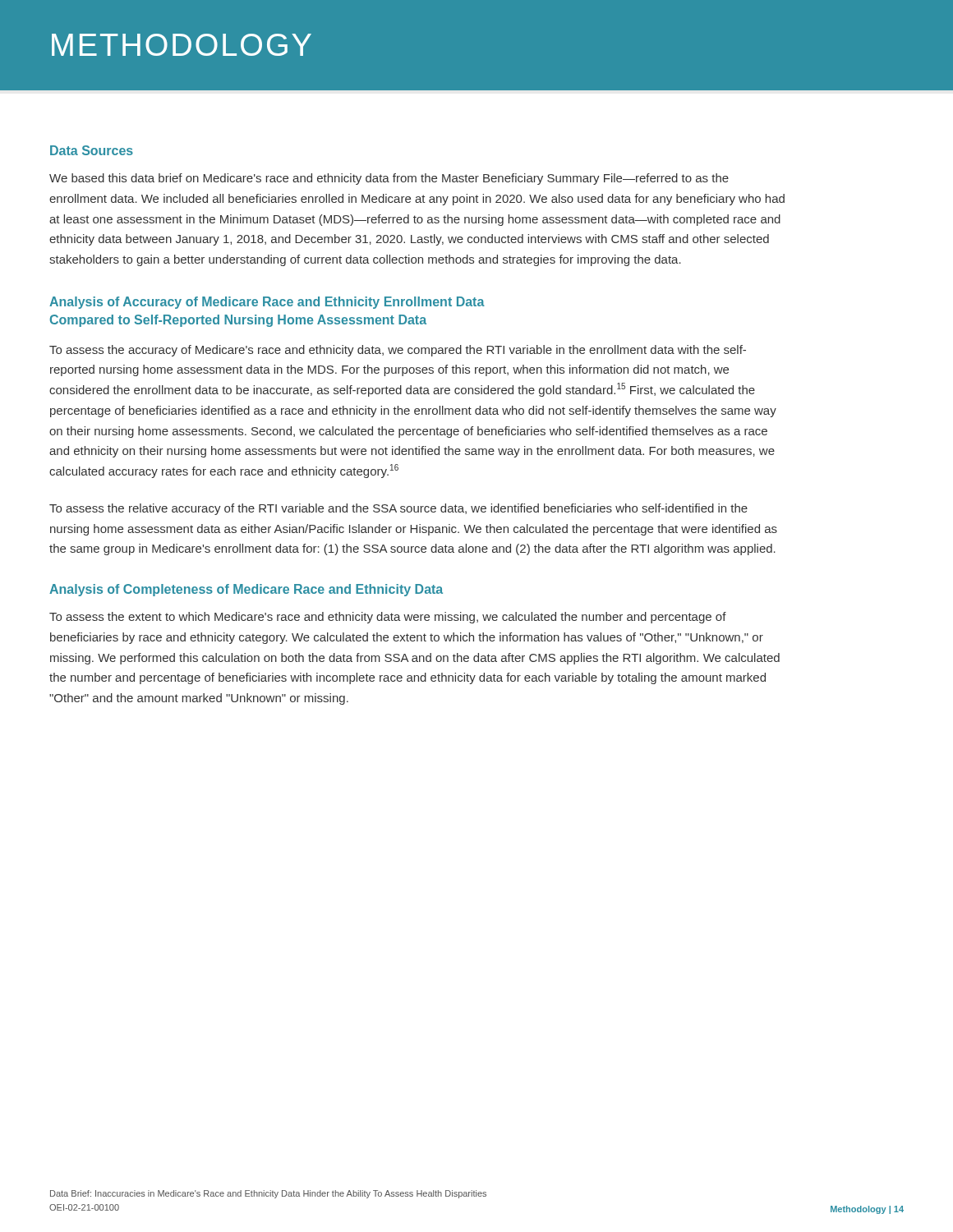The image size is (953, 1232).
Task: Locate the section header that reads "Analysis of Accuracy of Medicare"
Action: pyautogui.click(x=419, y=311)
